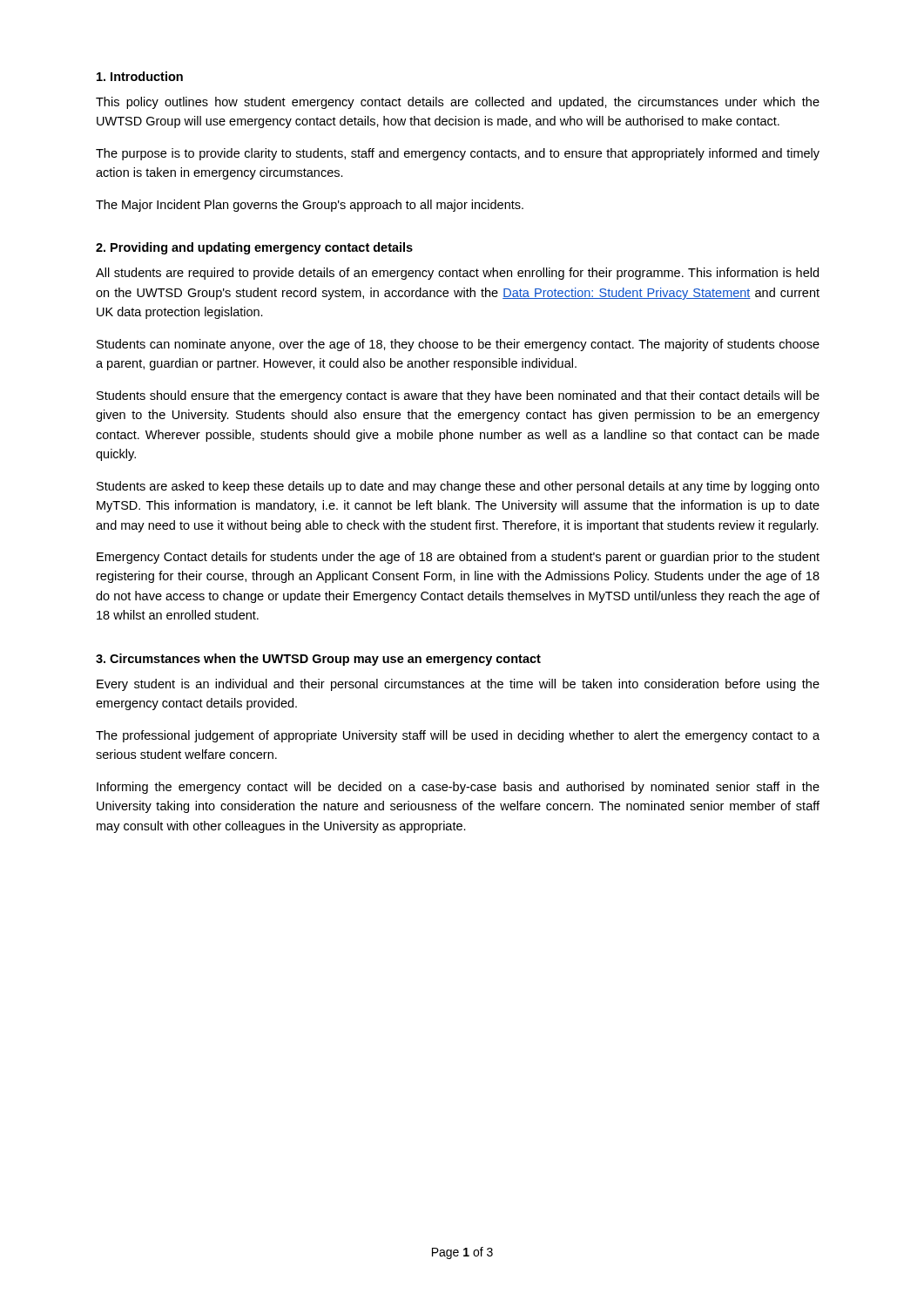Select the text starting "Emergency Contact details for students under"
The width and height of the screenshot is (924, 1307).
point(458,586)
